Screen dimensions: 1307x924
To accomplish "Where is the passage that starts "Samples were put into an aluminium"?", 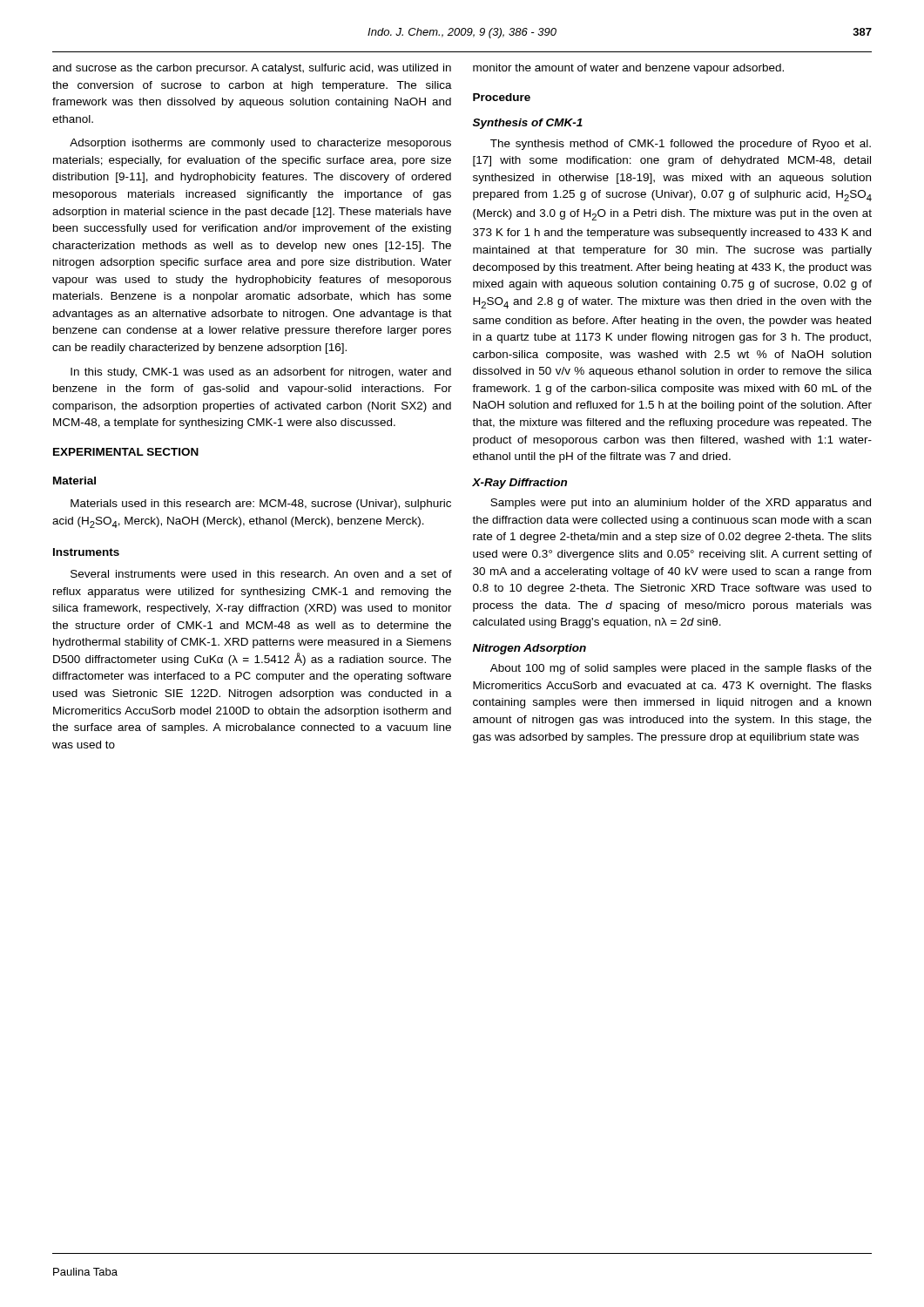I will click(x=672, y=562).
